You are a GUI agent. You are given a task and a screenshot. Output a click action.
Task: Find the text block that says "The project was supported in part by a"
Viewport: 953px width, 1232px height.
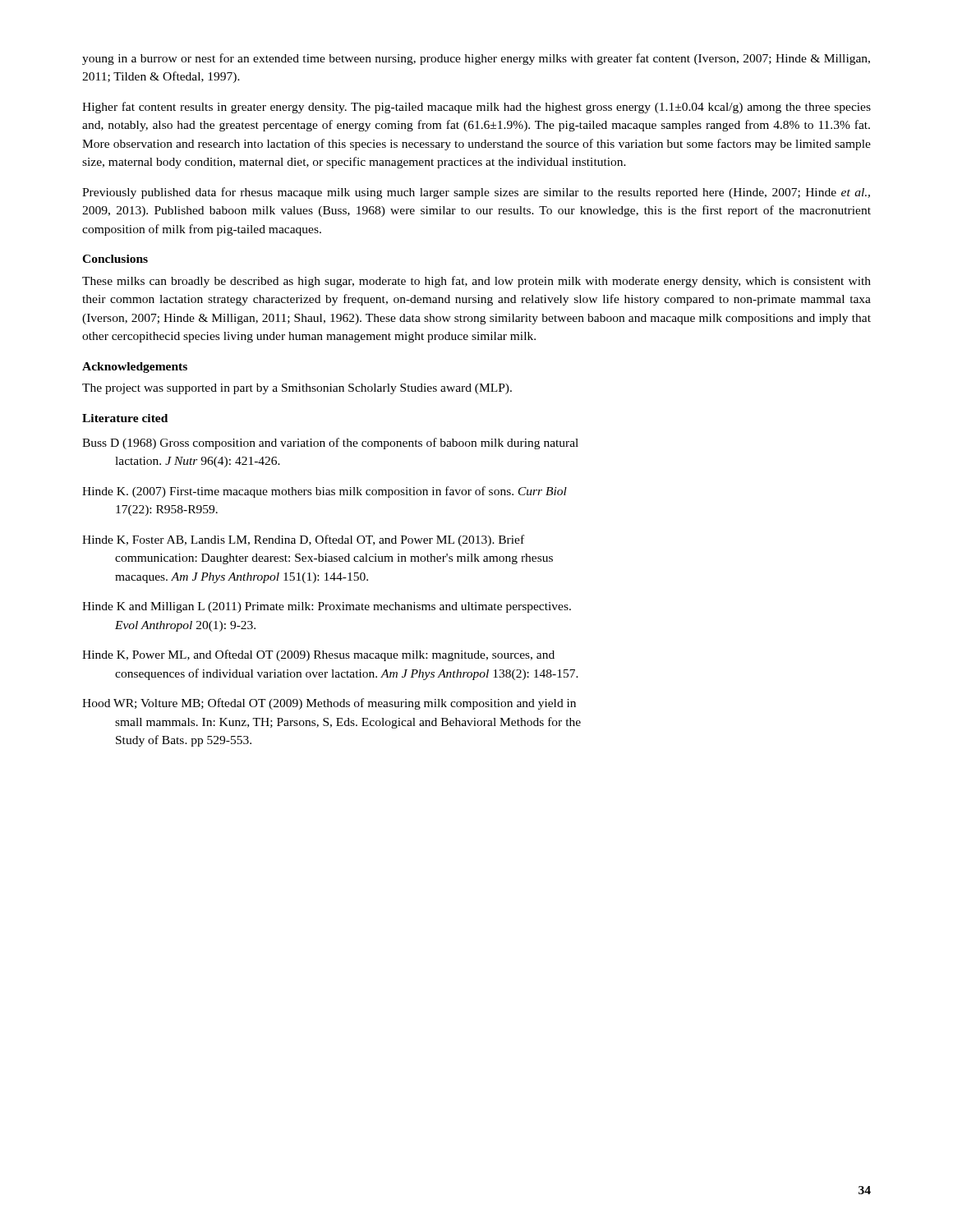pyautogui.click(x=476, y=388)
